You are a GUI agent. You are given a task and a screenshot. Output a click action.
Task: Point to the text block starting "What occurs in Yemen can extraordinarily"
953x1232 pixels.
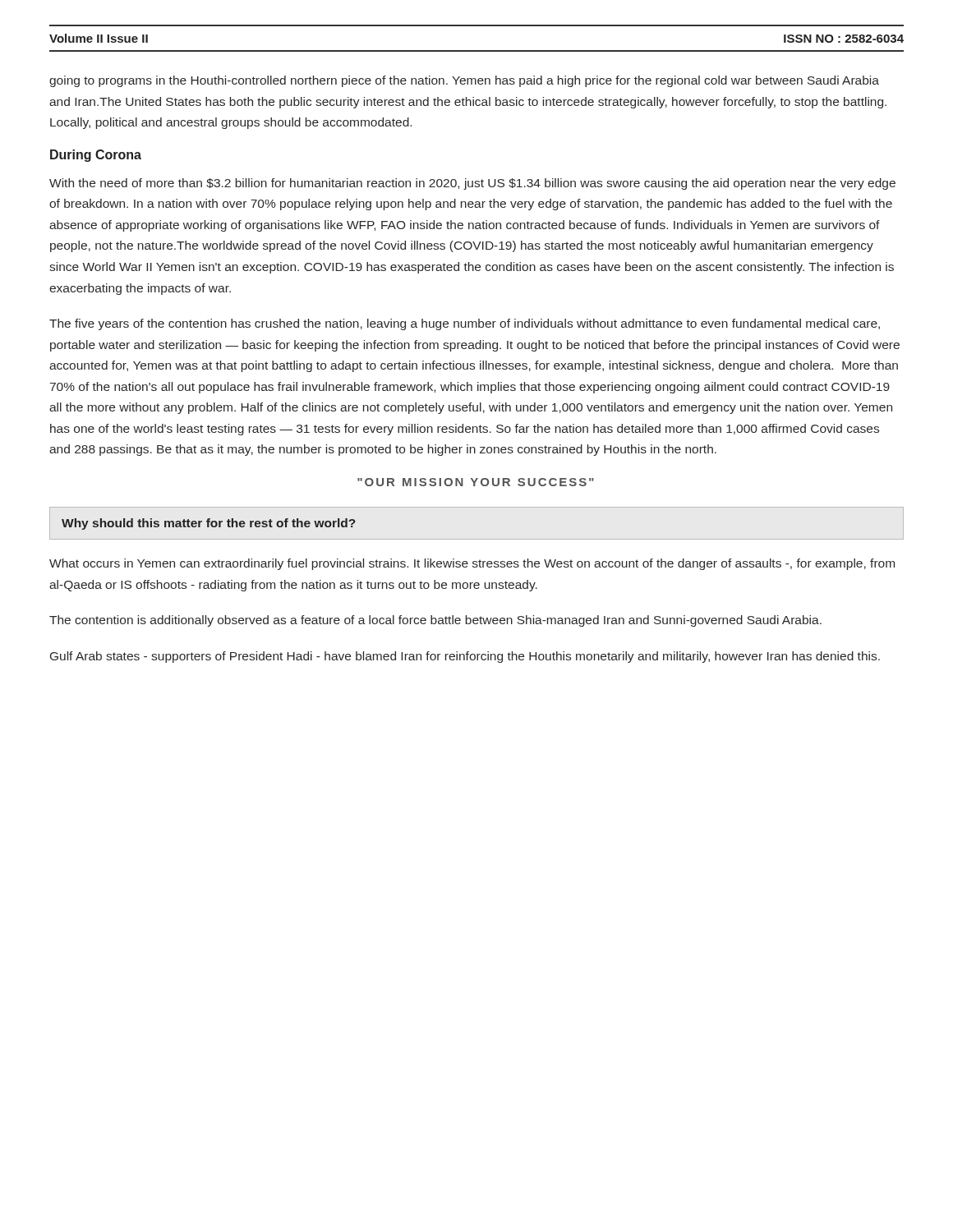tap(472, 573)
